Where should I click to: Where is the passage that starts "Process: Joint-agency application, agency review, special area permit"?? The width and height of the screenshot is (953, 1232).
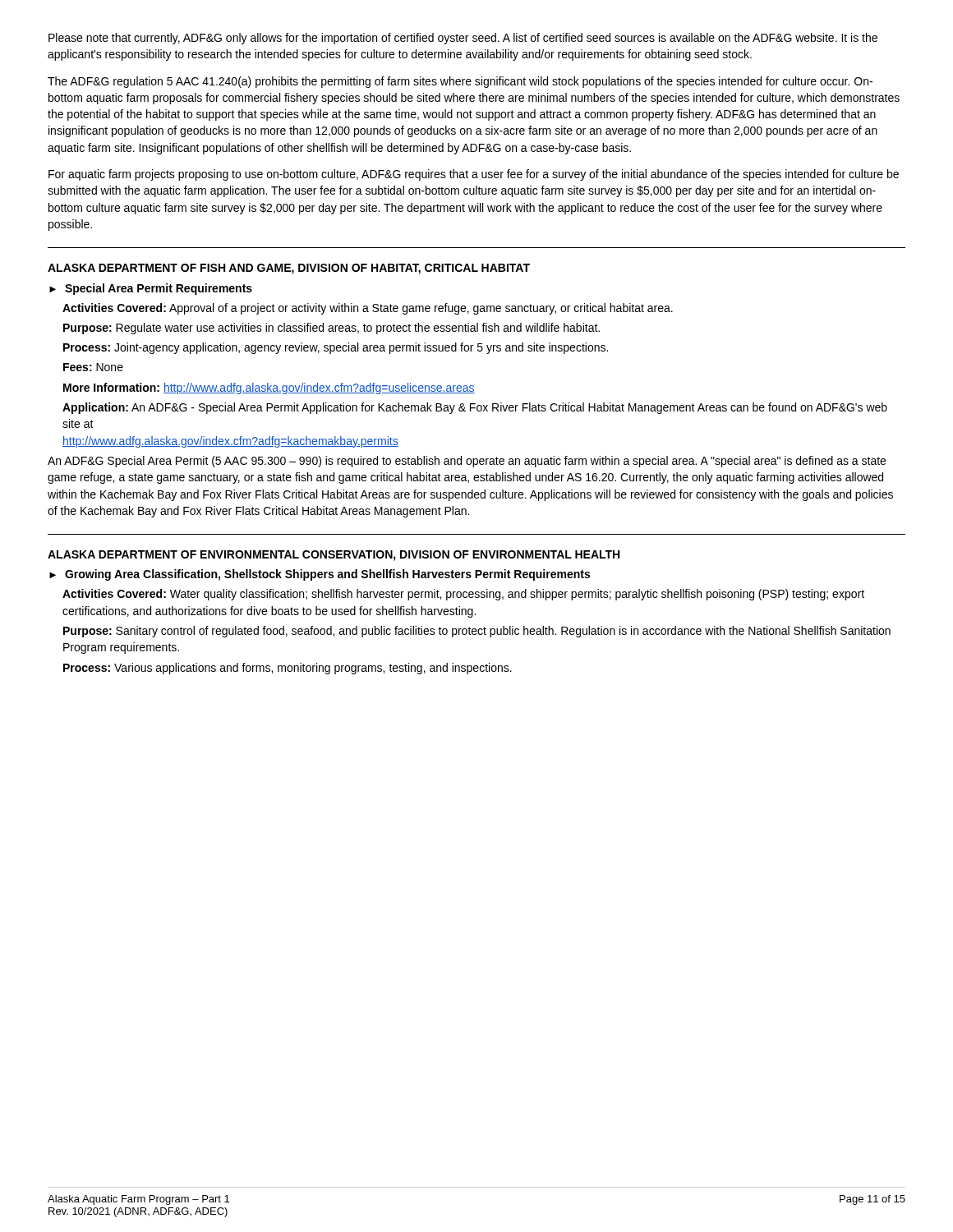click(x=484, y=348)
